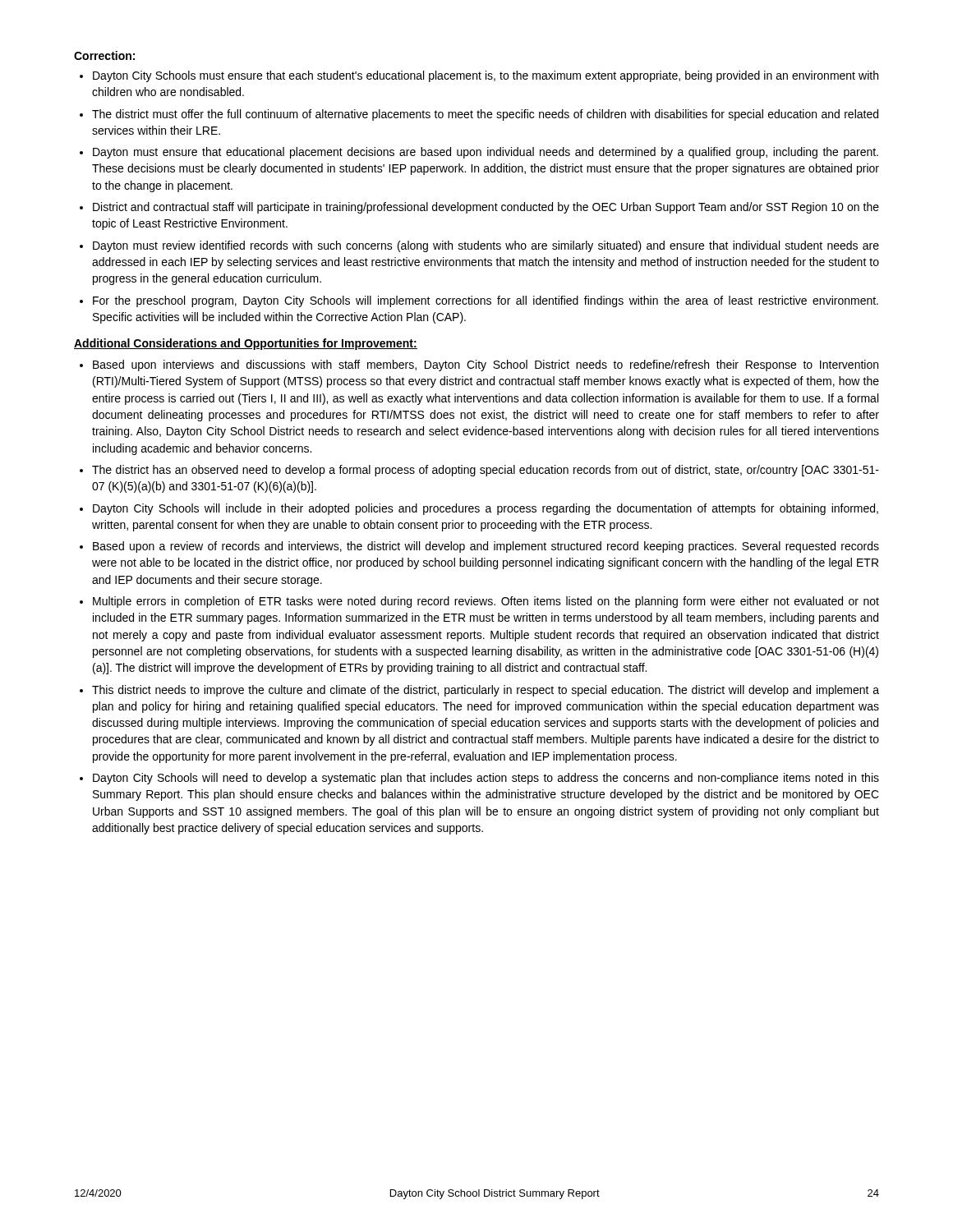Point to the region starting "Dayton City Schools will need to"
Screen dimensions: 1232x953
[x=486, y=803]
